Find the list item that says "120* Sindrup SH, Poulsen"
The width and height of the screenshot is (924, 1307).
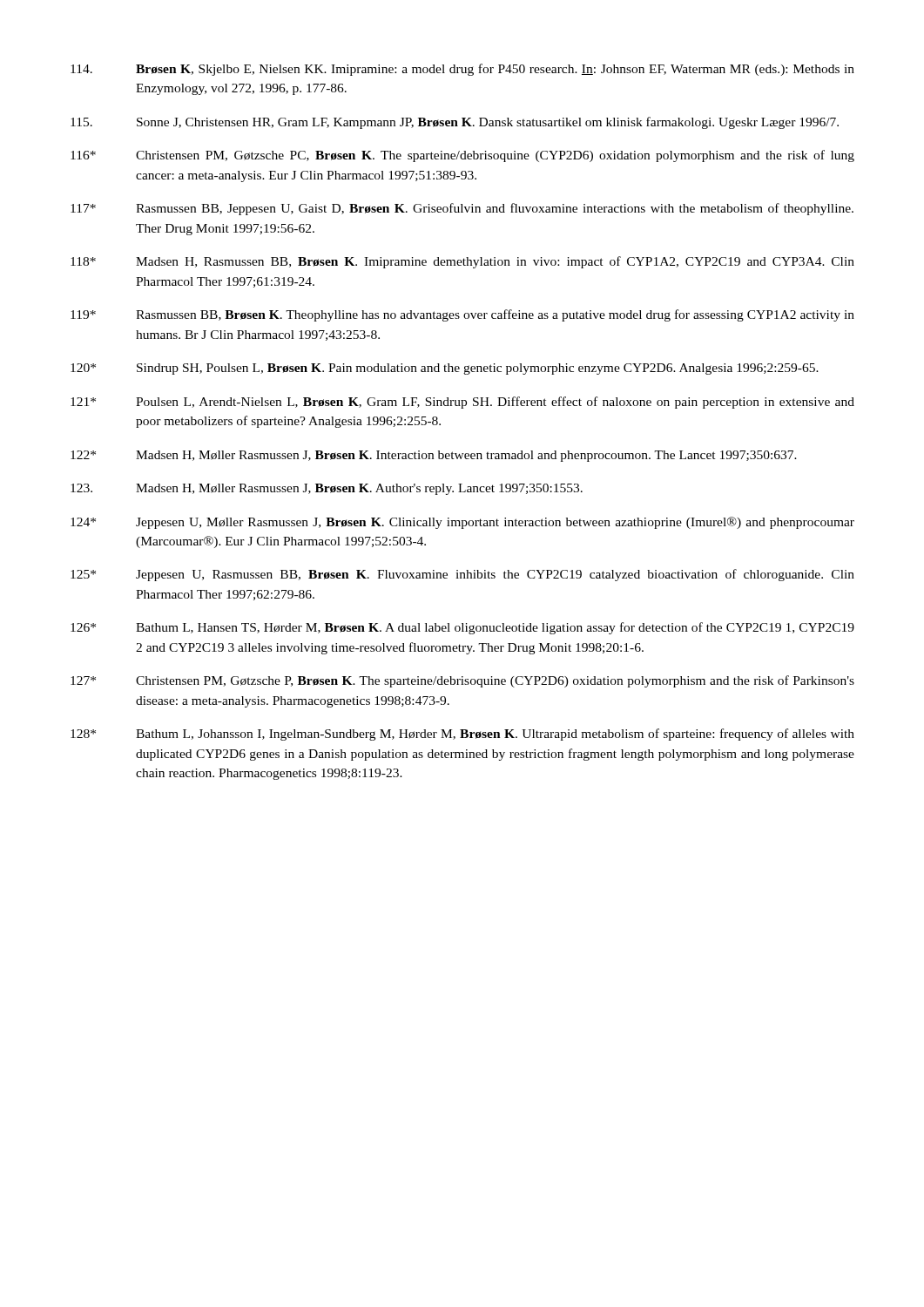462,368
